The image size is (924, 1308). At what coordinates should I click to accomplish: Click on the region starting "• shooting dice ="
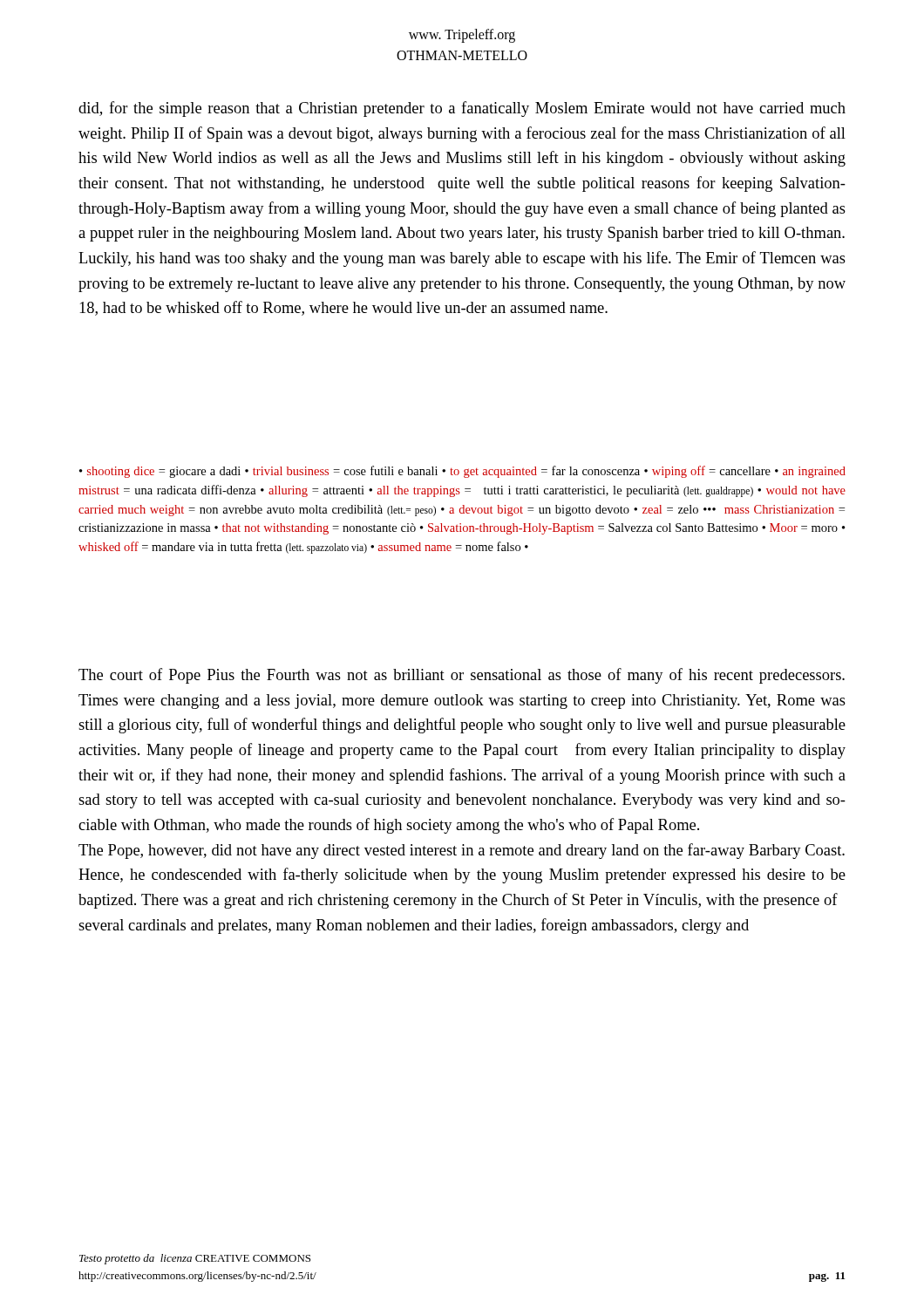pos(462,509)
